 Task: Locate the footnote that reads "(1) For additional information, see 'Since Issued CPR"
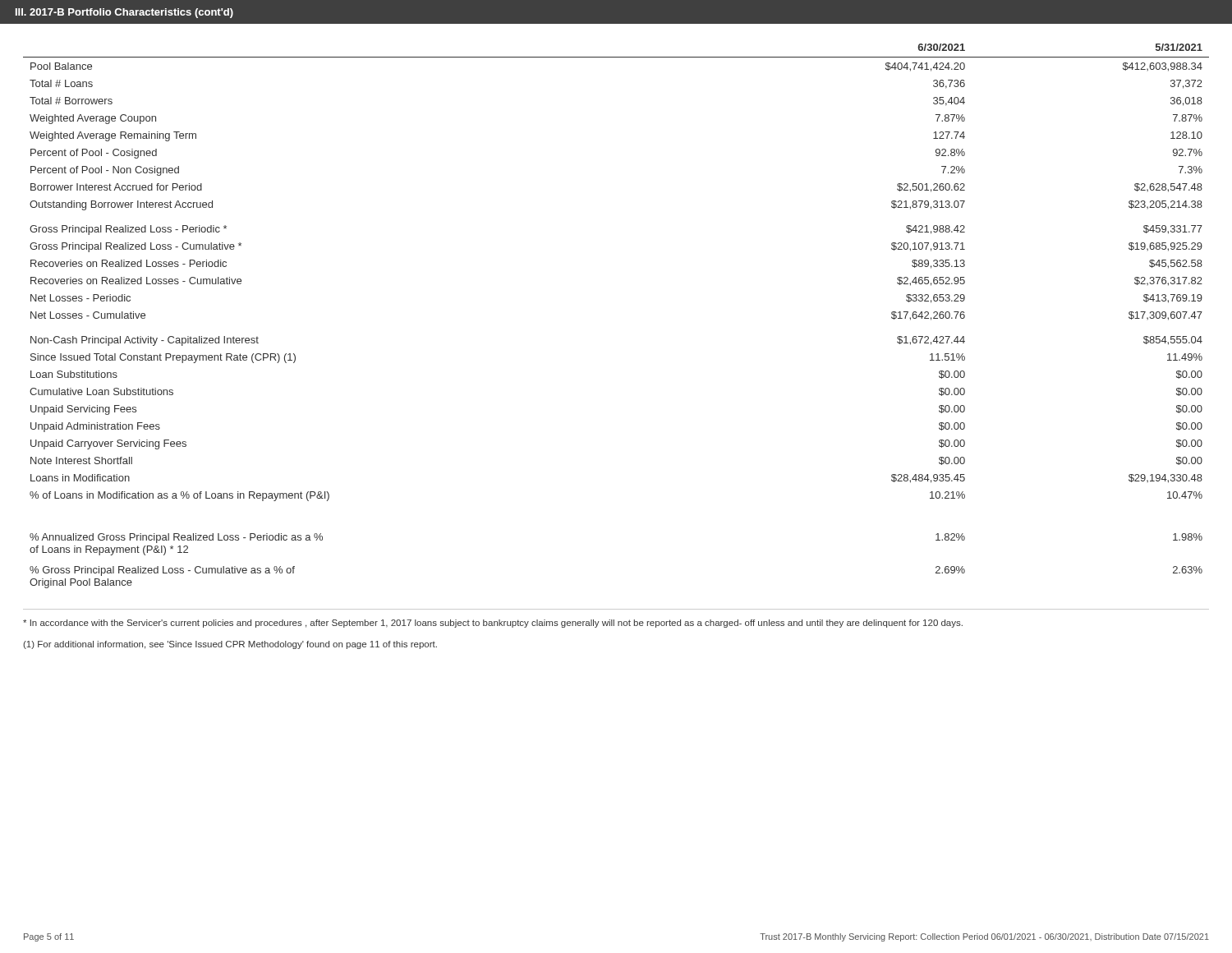coord(230,644)
